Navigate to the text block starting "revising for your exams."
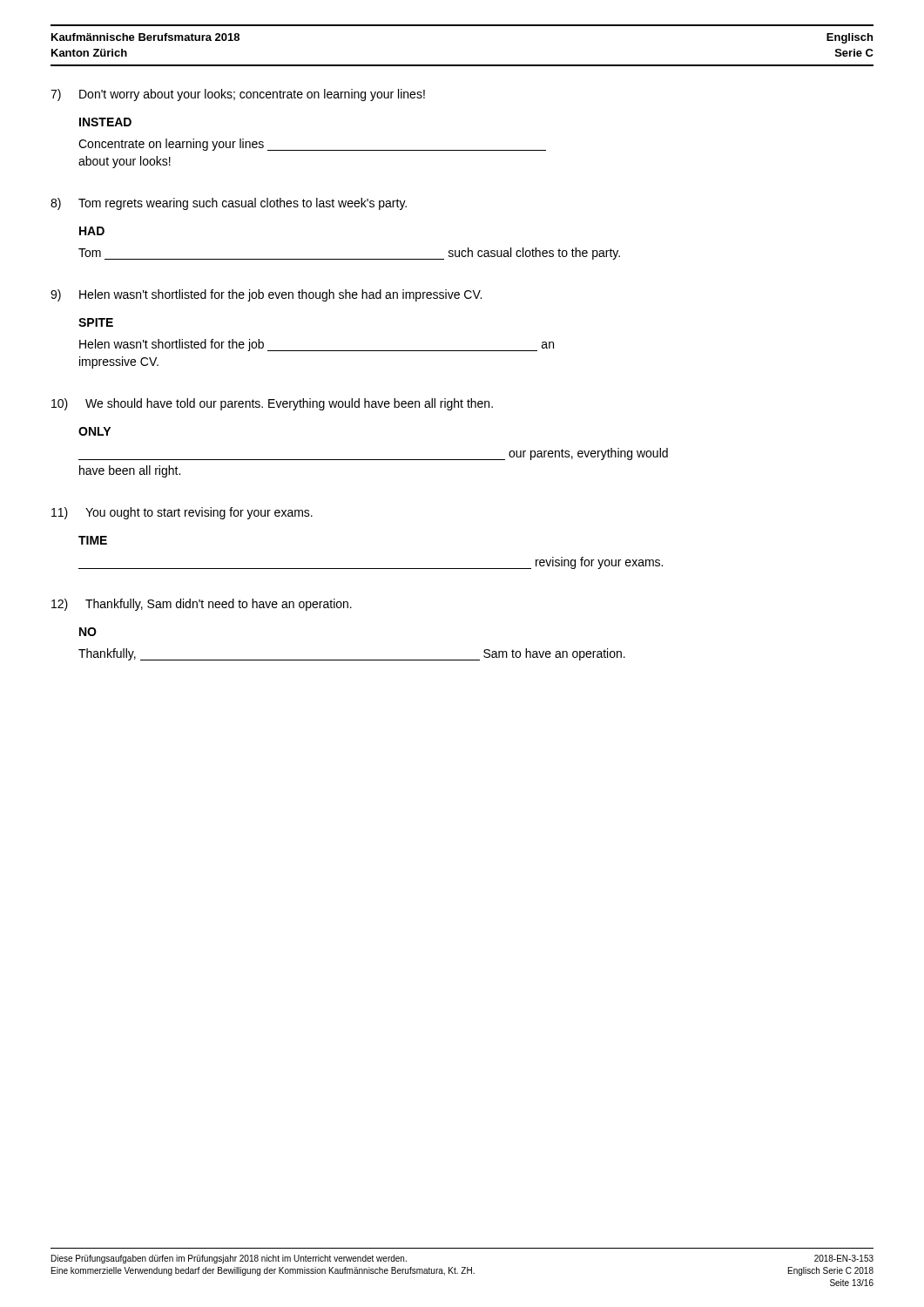Screen dimensions: 1307x924 pyautogui.click(x=476, y=562)
